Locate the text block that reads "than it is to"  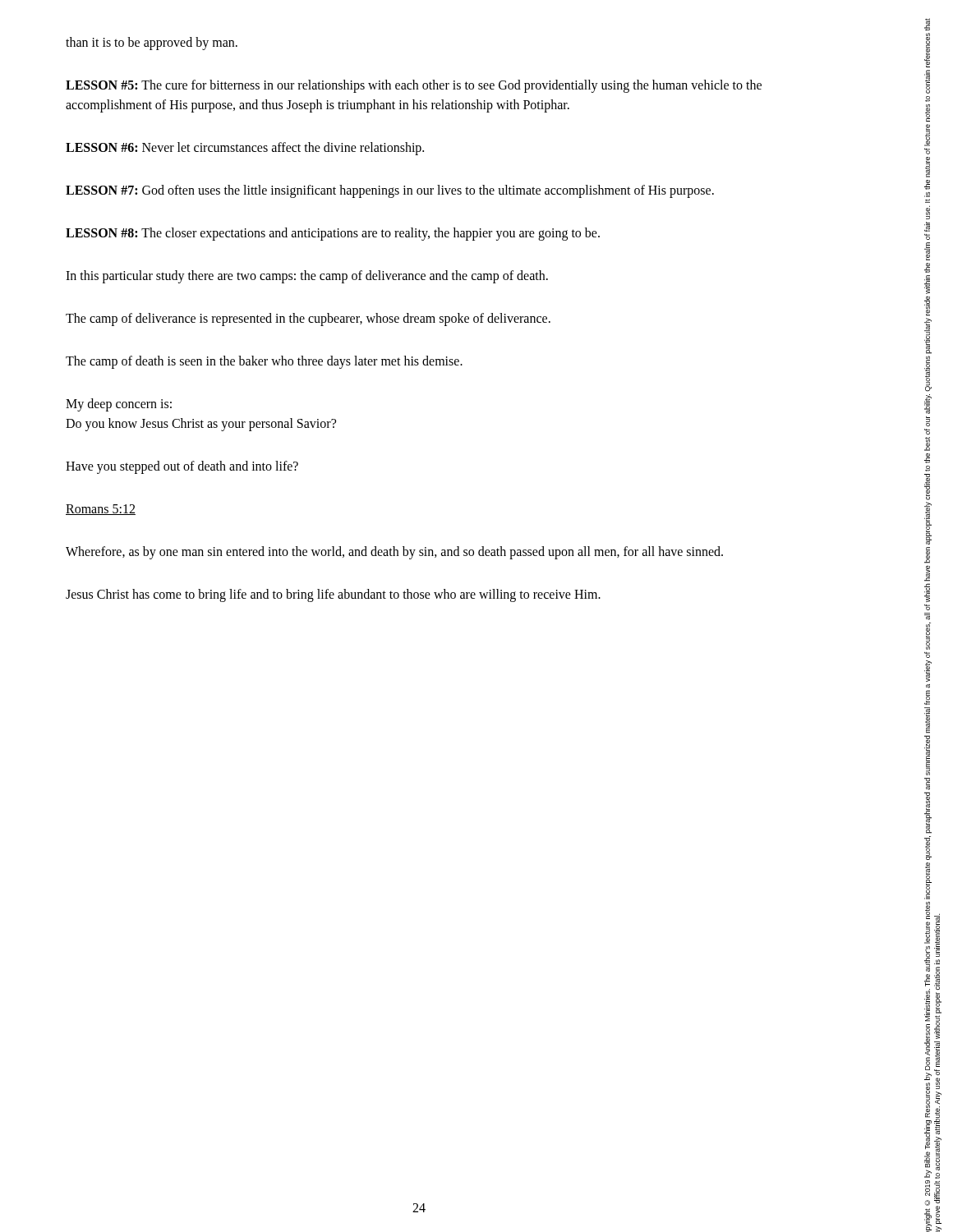click(x=152, y=42)
